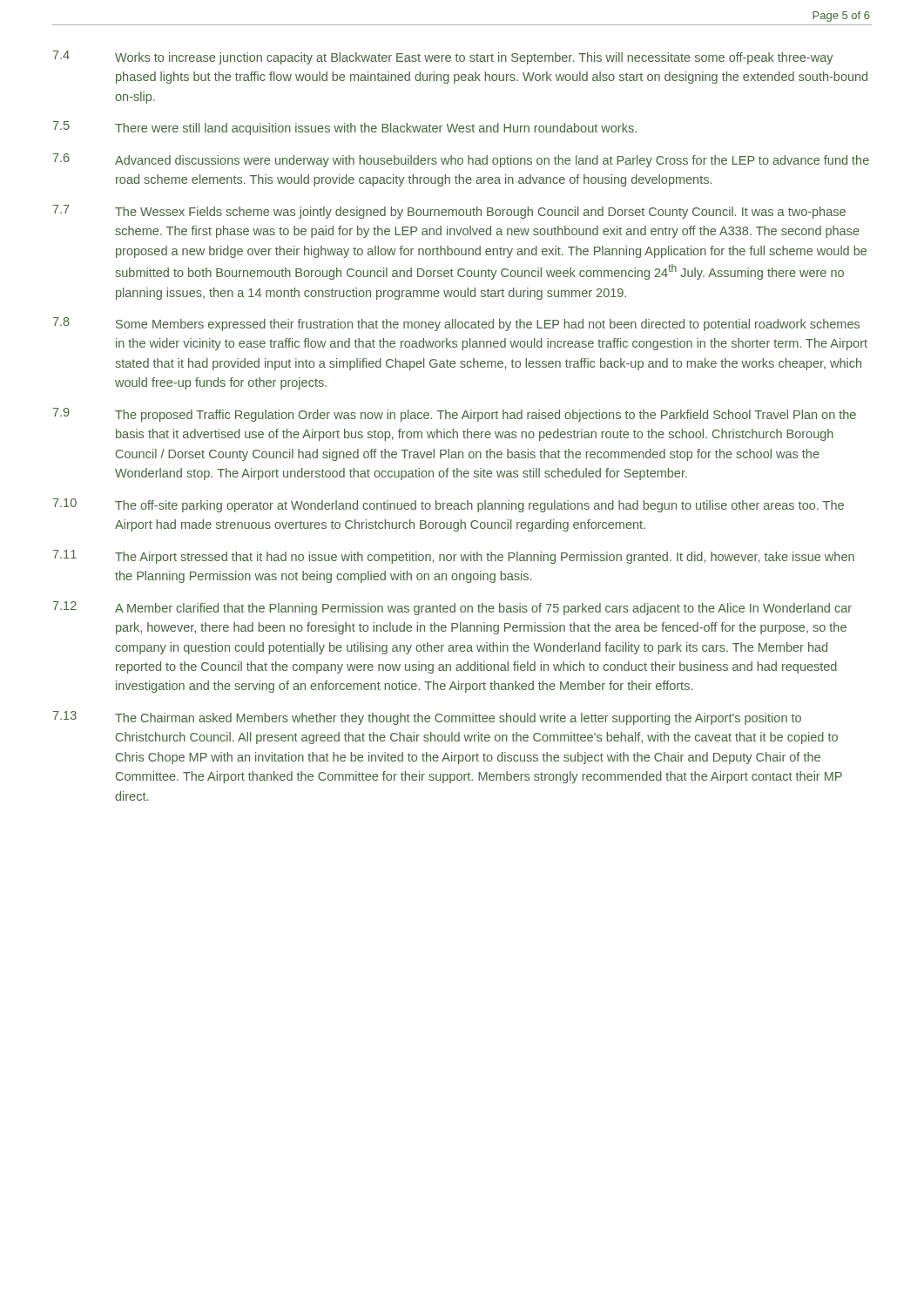Where is the passage that starts "7.6 Advanced discussions were underway with housebuilders"?

(x=461, y=170)
